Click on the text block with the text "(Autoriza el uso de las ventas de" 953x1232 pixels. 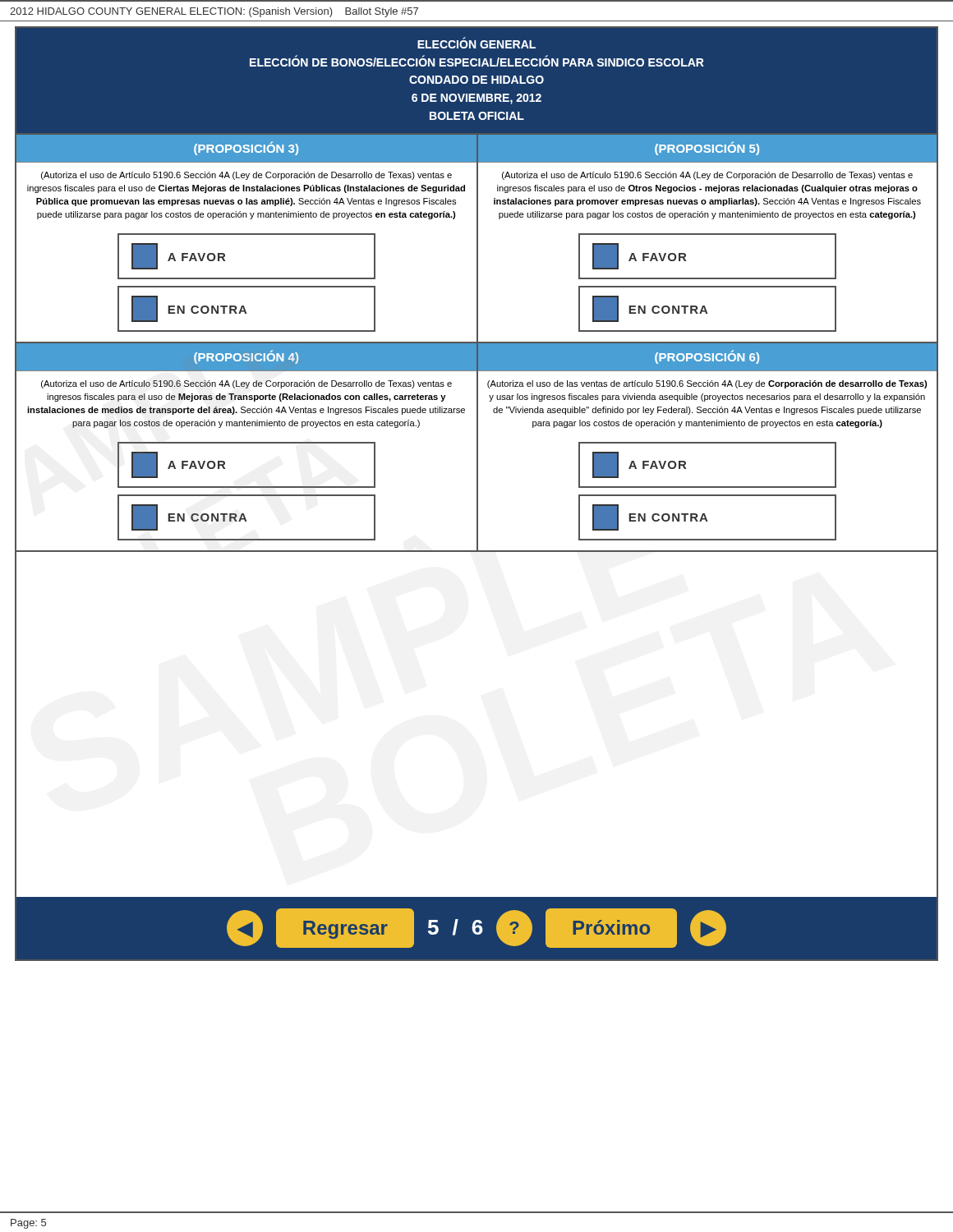click(x=707, y=403)
